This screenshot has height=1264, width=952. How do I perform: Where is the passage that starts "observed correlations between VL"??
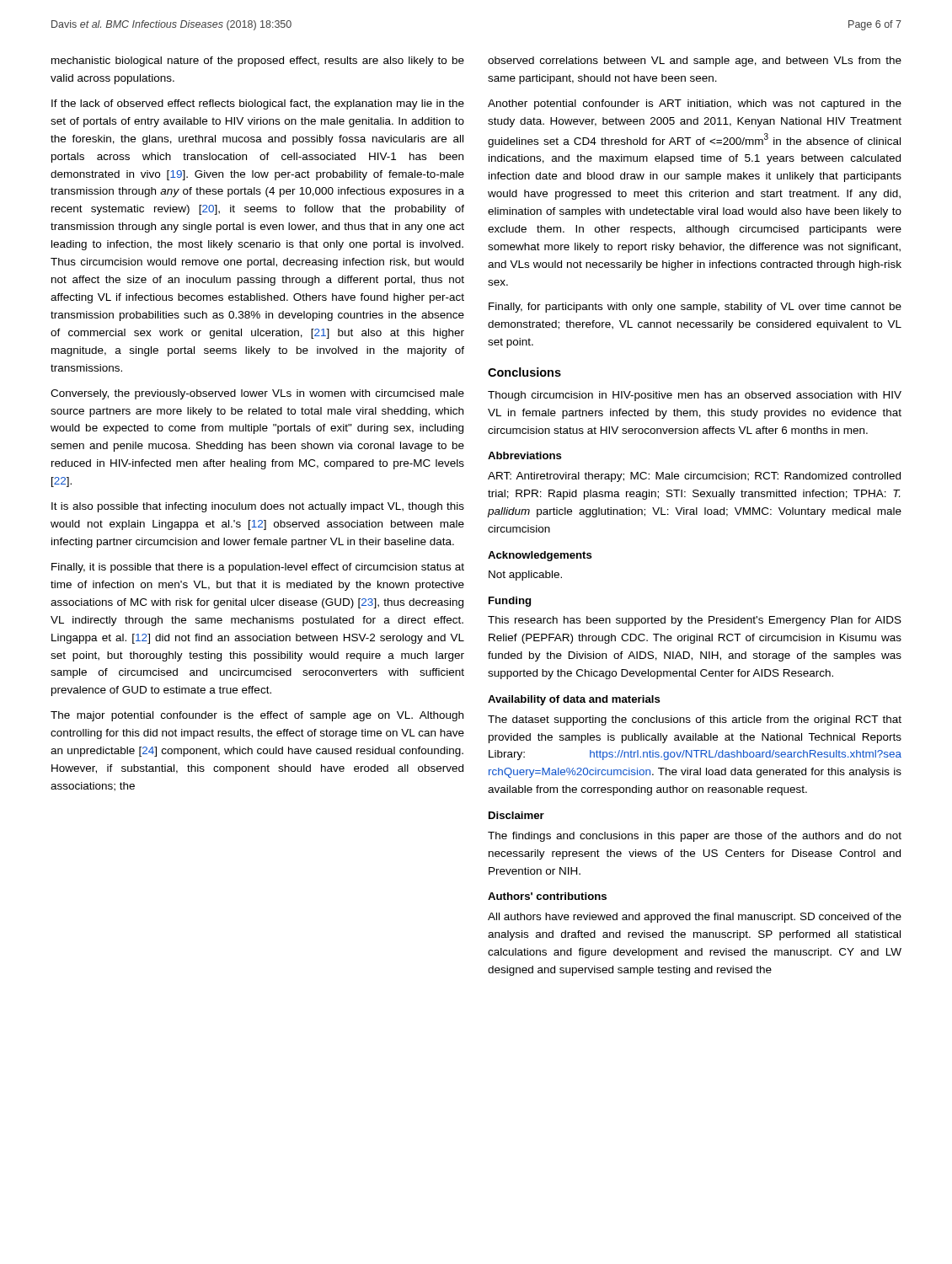click(x=695, y=202)
